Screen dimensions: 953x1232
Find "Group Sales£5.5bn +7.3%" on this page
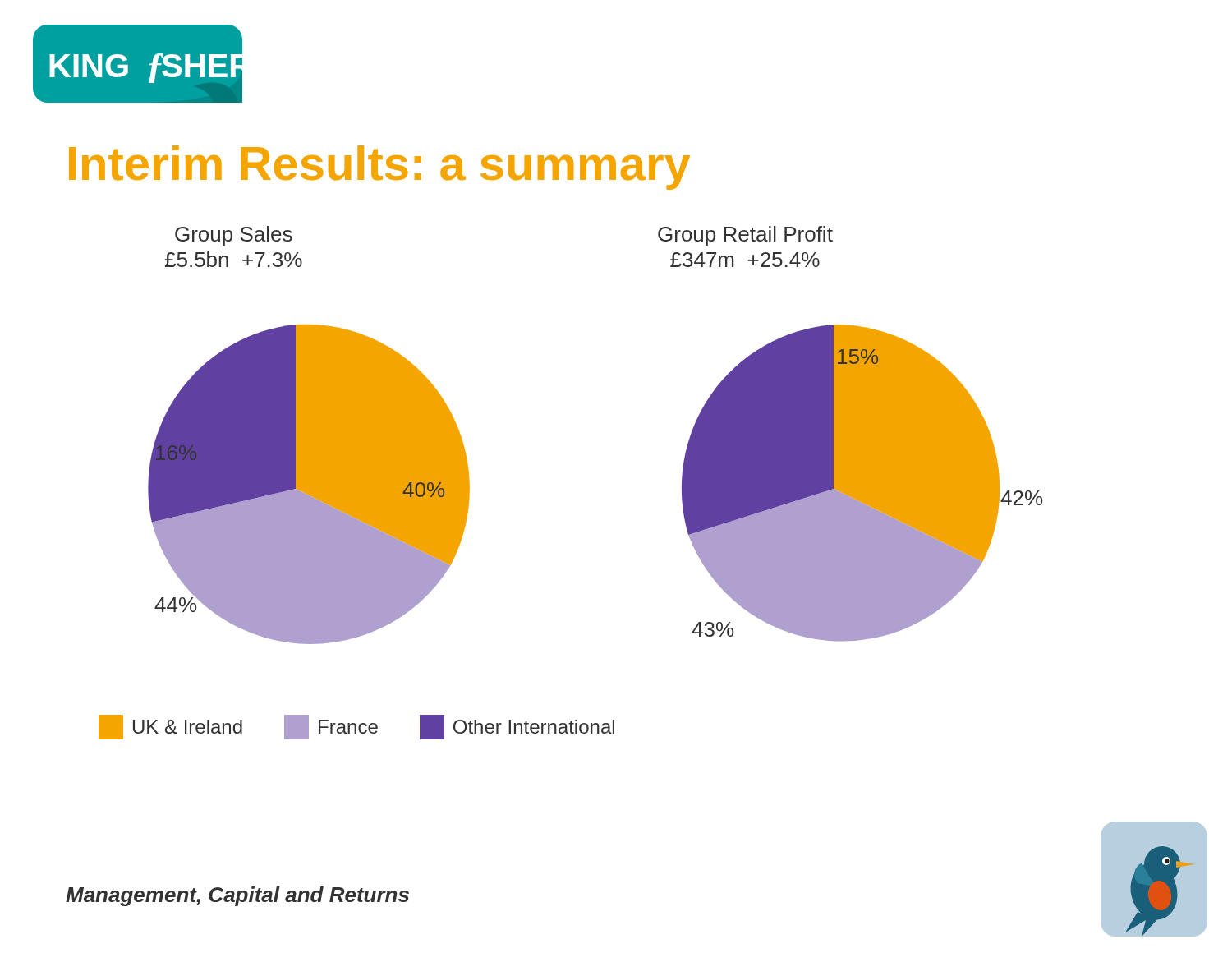[233, 247]
